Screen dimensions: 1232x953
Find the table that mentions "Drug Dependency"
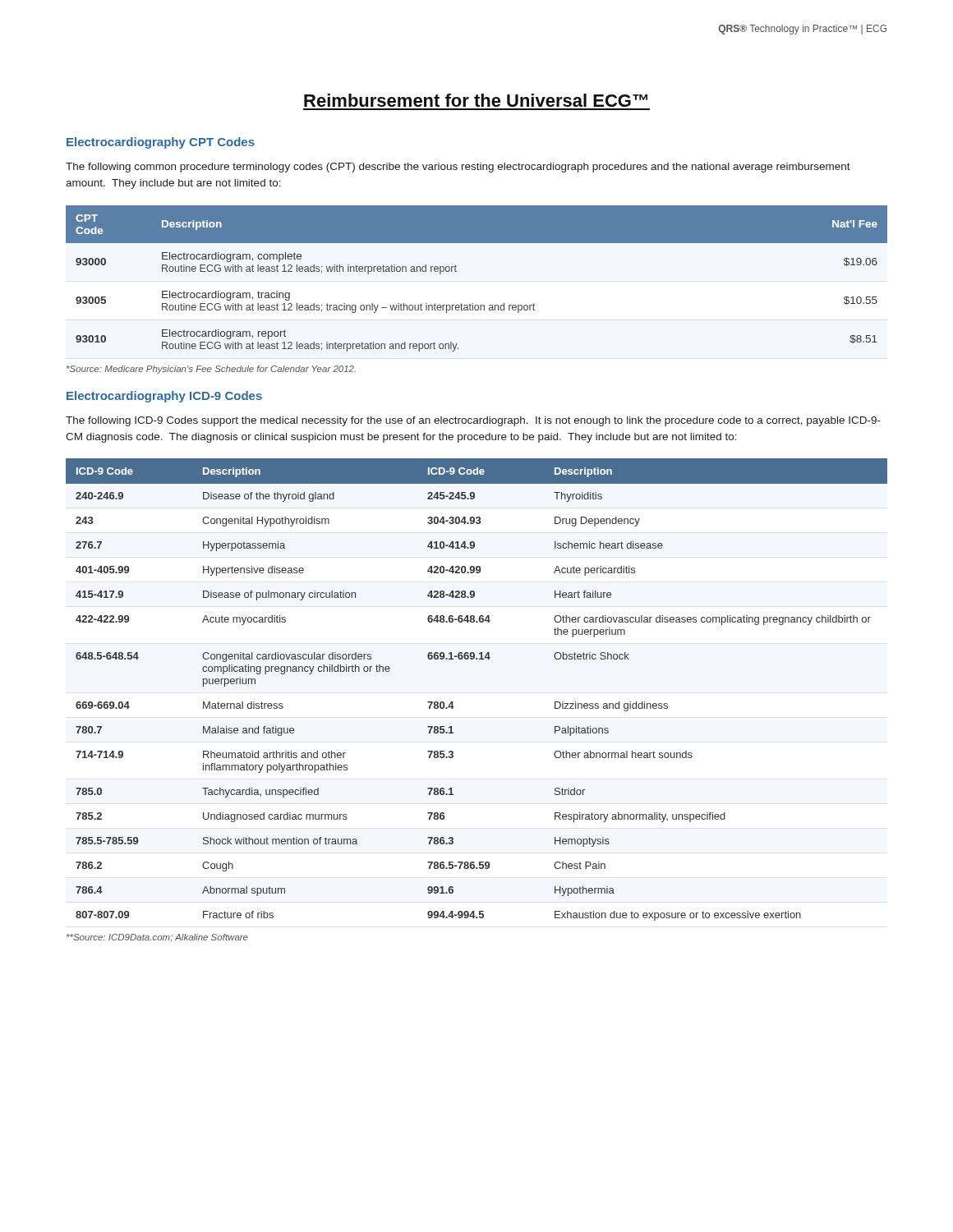click(x=476, y=693)
